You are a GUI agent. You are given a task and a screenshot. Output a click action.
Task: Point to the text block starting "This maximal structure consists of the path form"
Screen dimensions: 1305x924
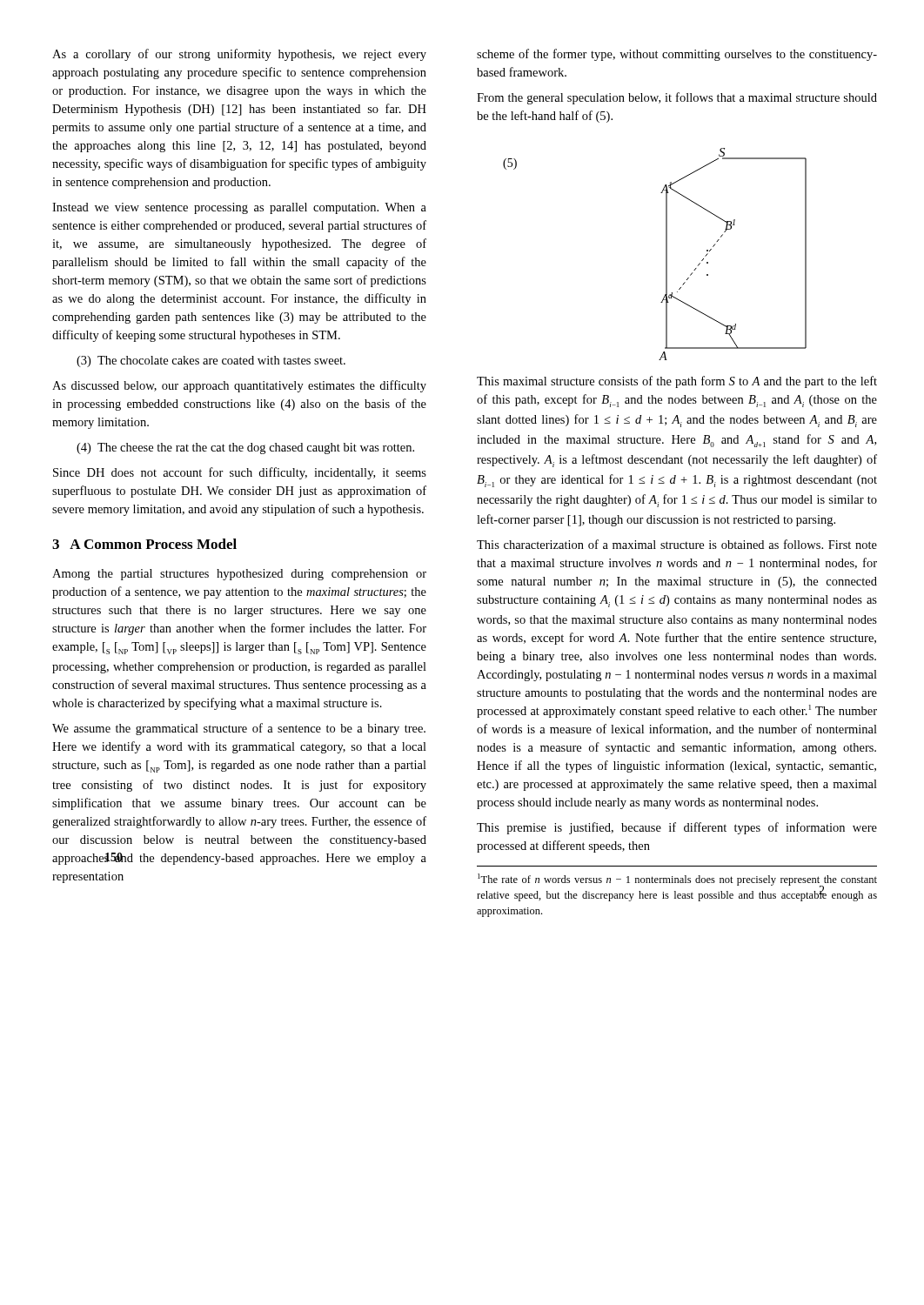pos(677,614)
